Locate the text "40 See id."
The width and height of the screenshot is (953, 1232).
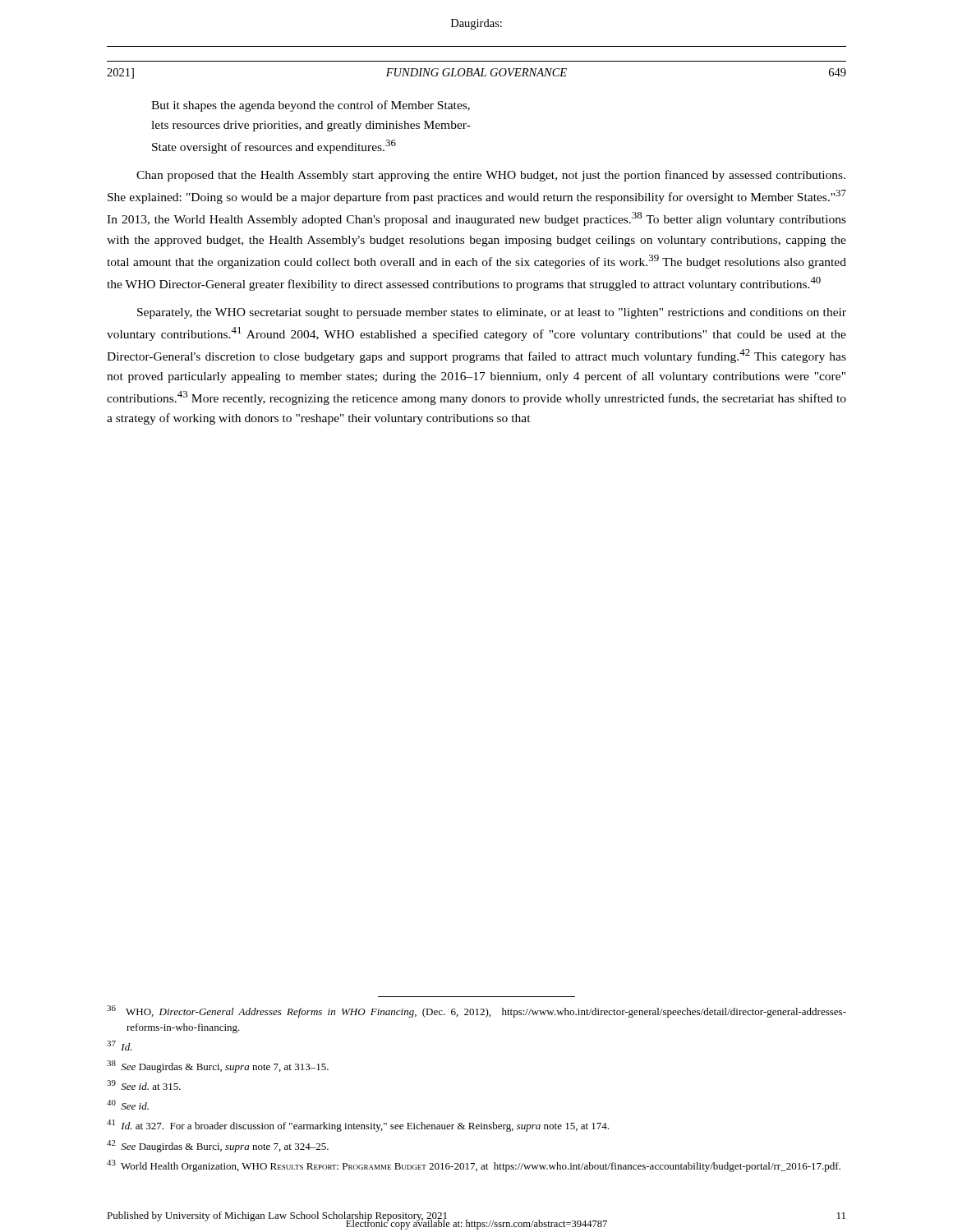[x=128, y=1105]
